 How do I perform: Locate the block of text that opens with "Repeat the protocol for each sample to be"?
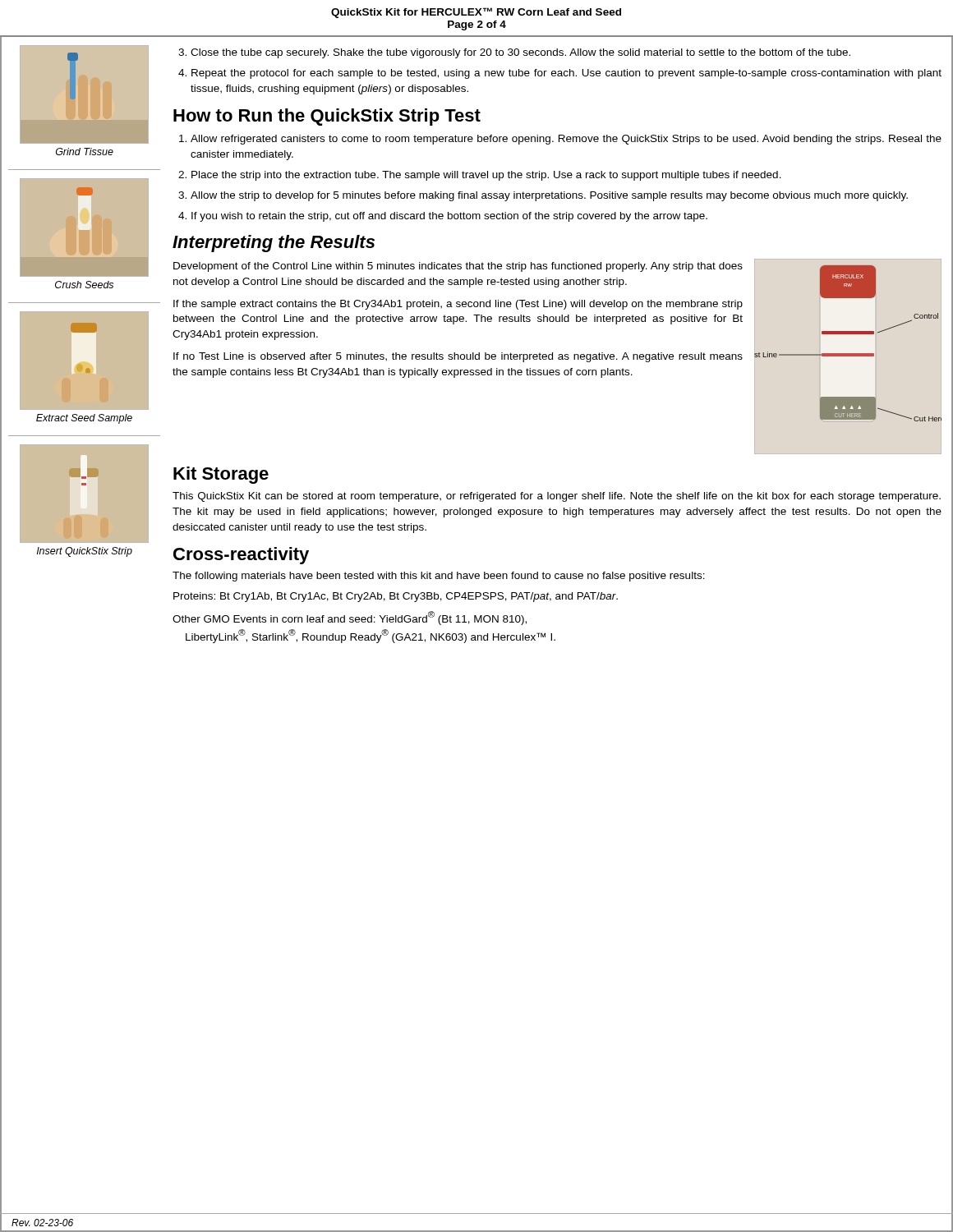click(566, 80)
